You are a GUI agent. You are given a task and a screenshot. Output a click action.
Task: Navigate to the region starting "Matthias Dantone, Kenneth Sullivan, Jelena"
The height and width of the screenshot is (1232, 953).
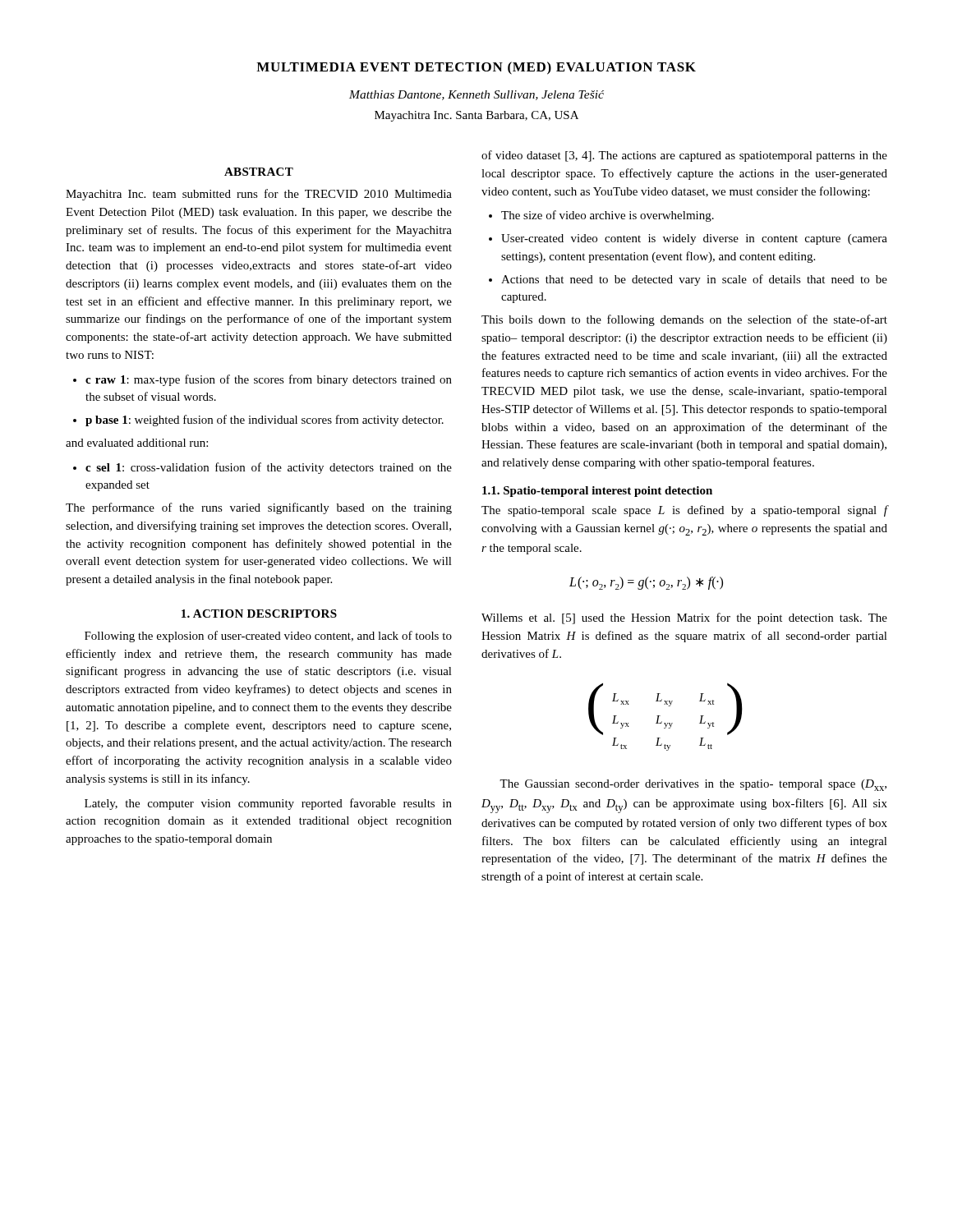pyautogui.click(x=476, y=94)
